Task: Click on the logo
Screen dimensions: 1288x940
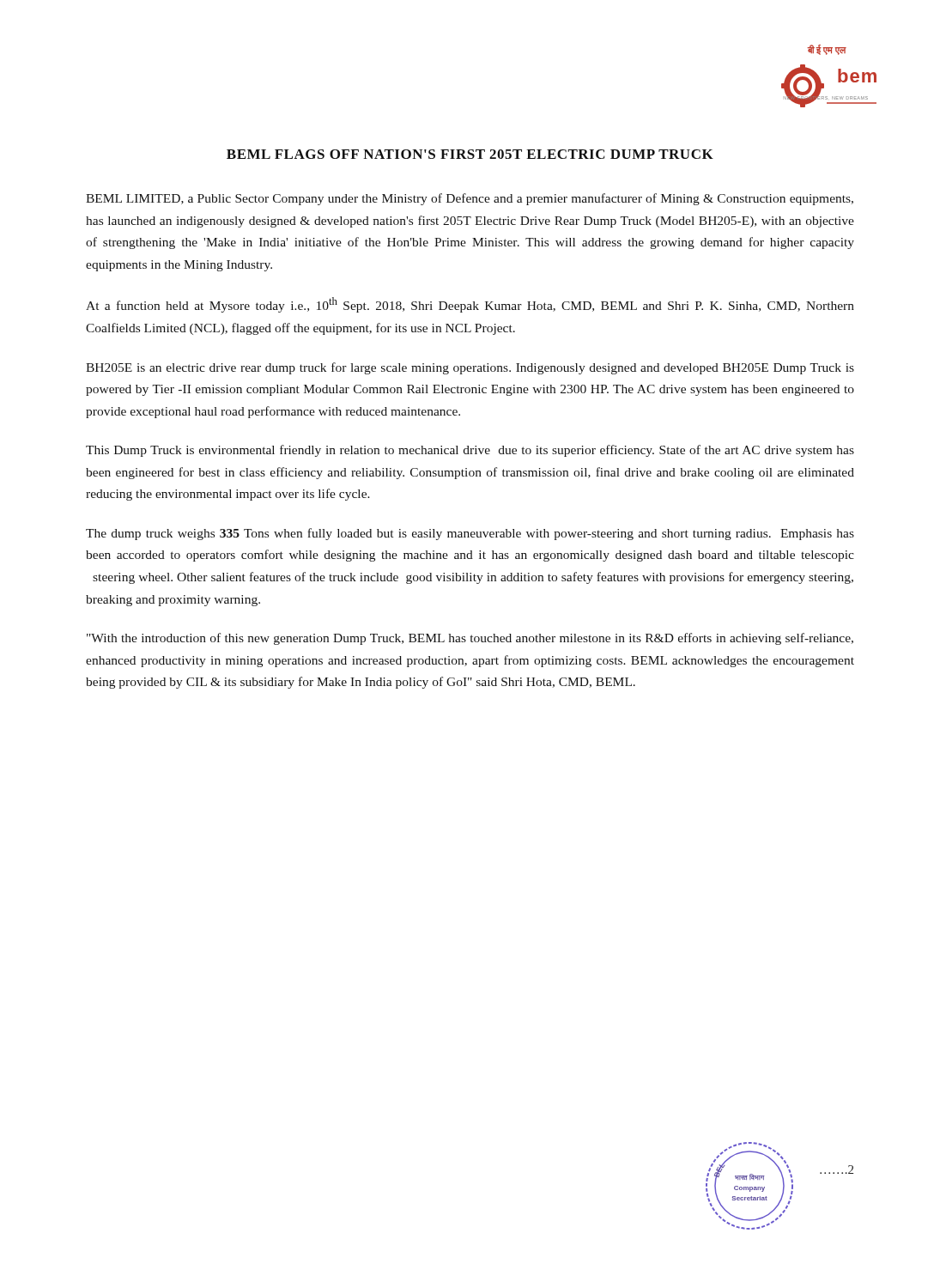Action: point(827,79)
